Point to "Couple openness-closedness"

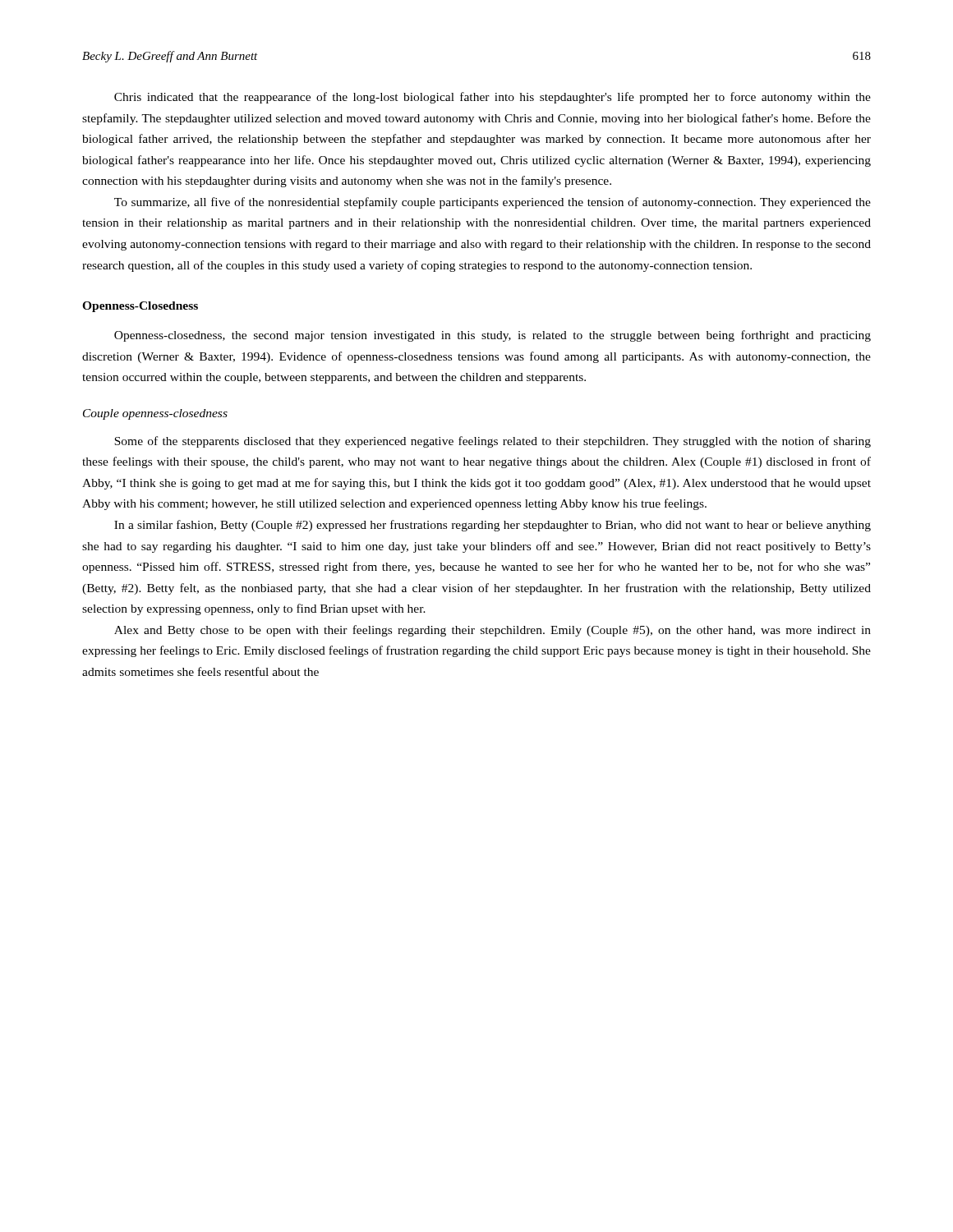pos(155,413)
